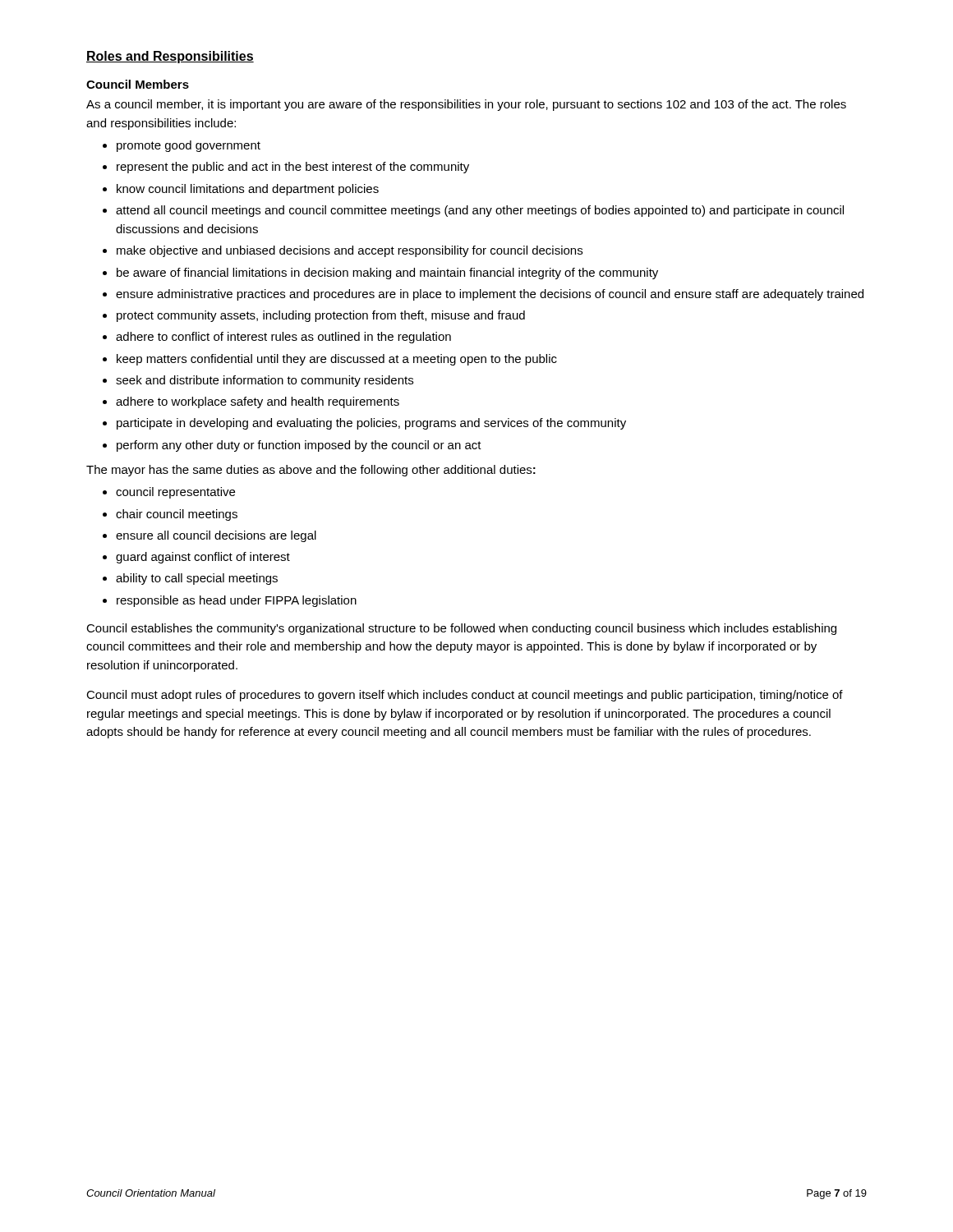Where does it say "Council Members"?
This screenshot has height=1232, width=953.
coord(138,84)
